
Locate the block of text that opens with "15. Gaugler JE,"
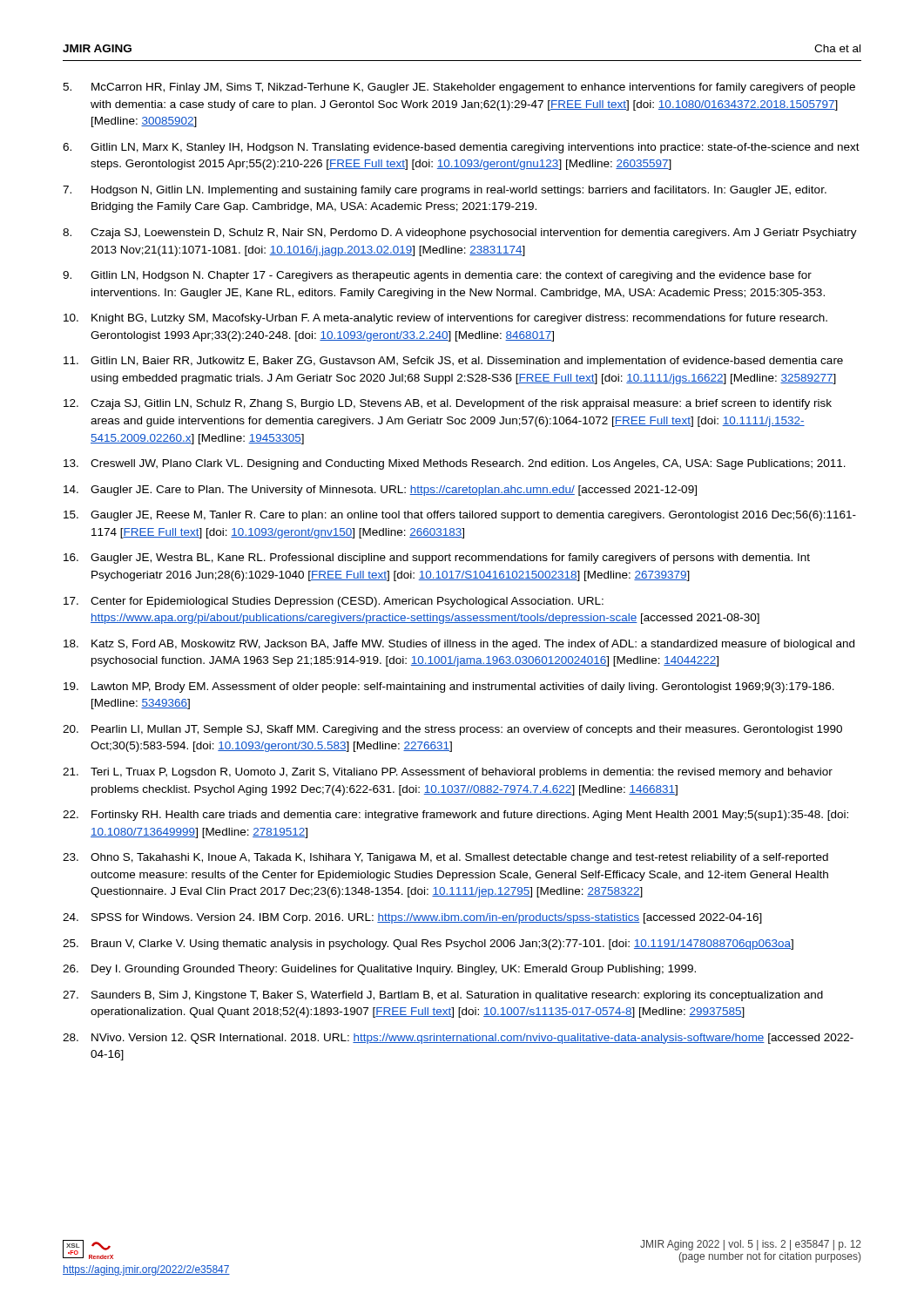(x=462, y=524)
